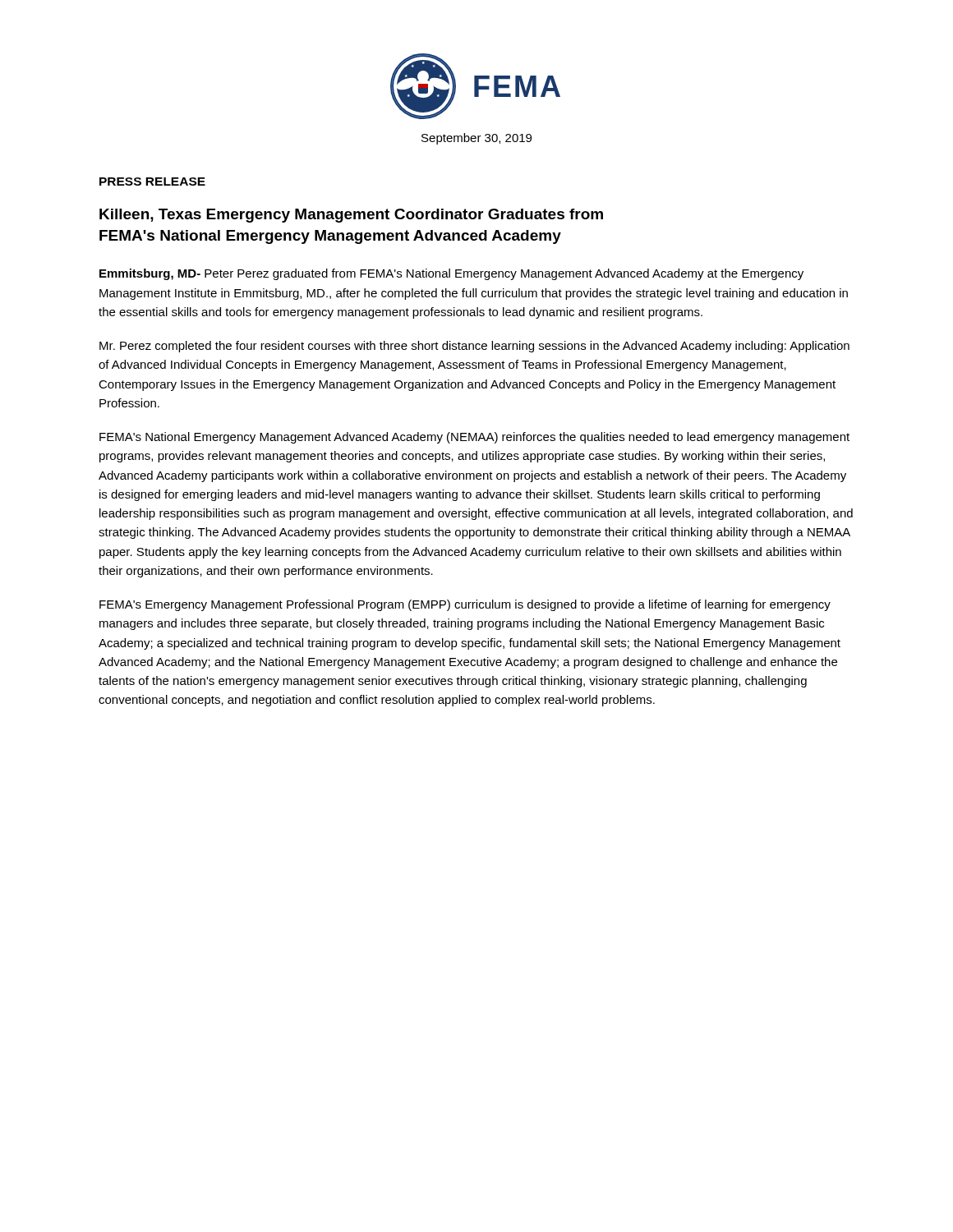Viewport: 953px width, 1232px height.
Task: Locate the text block with the text "Emmitsburg, MD- Peter Perez graduated from FEMA's"
Action: point(474,292)
